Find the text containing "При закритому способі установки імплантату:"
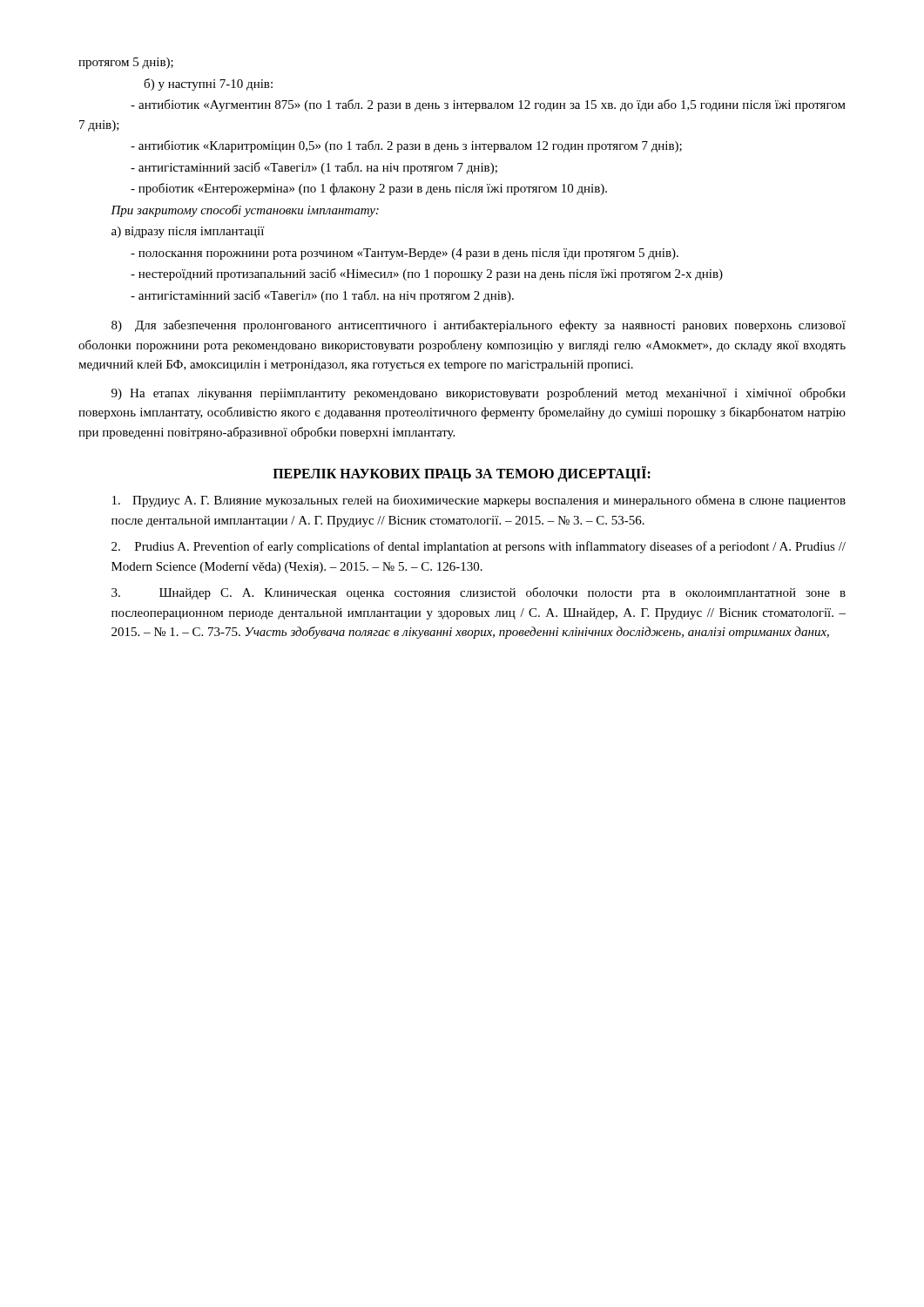Image resolution: width=924 pixels, height=1307 pixels. pos(245,210)
